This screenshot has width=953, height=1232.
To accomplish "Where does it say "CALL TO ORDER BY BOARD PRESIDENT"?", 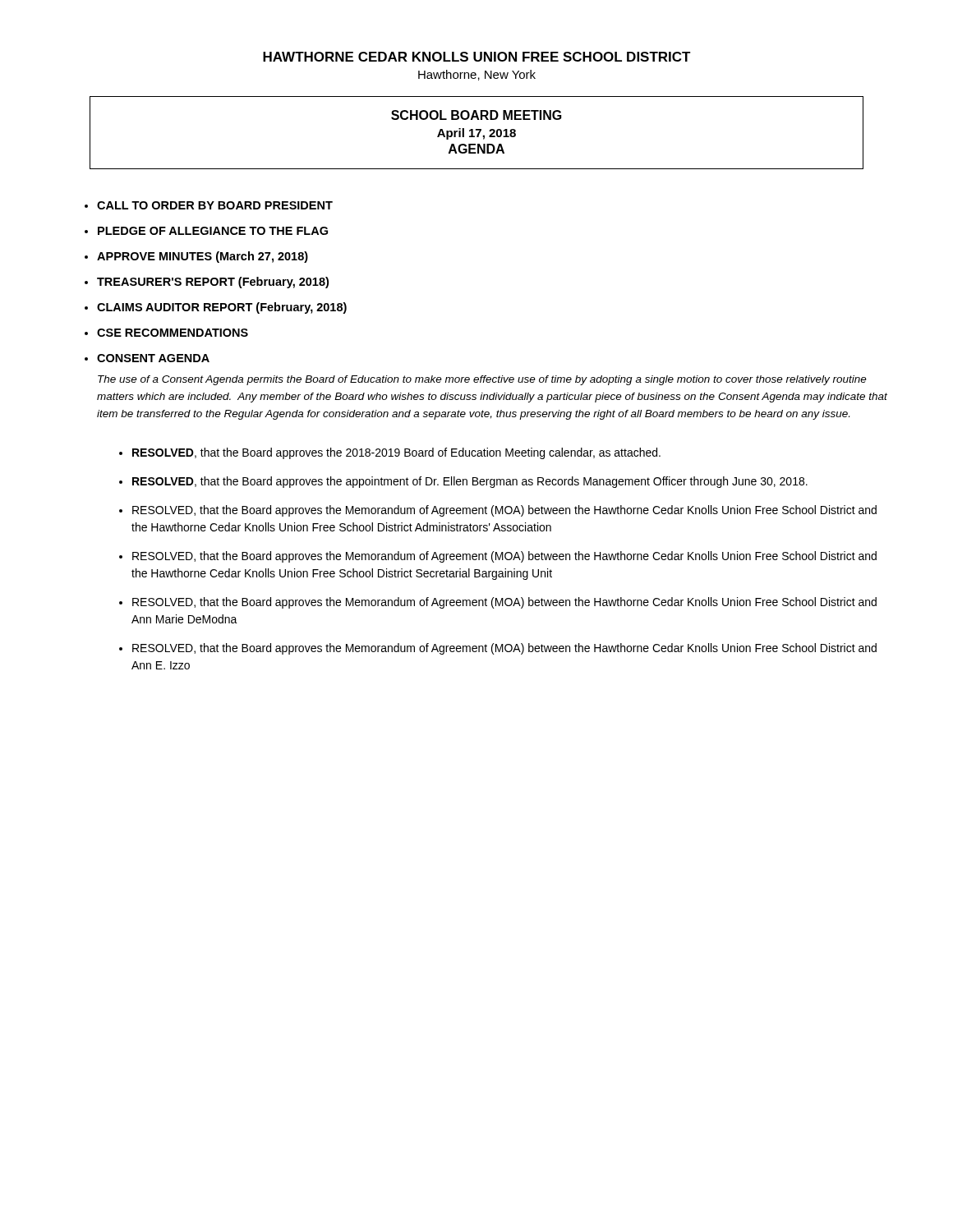I will [215, 205].
